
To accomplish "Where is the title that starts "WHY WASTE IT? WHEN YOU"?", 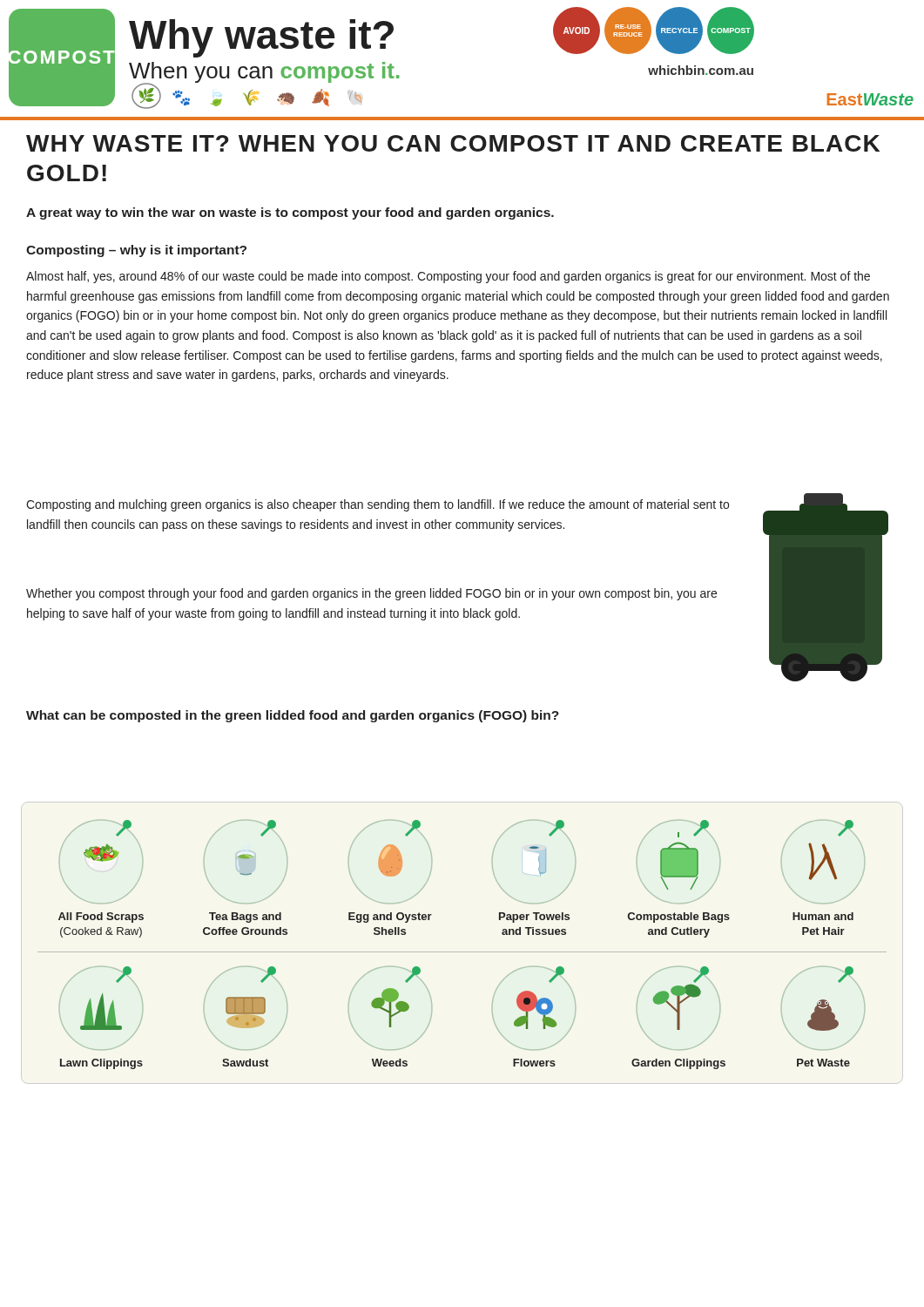I will click(454, 158).
